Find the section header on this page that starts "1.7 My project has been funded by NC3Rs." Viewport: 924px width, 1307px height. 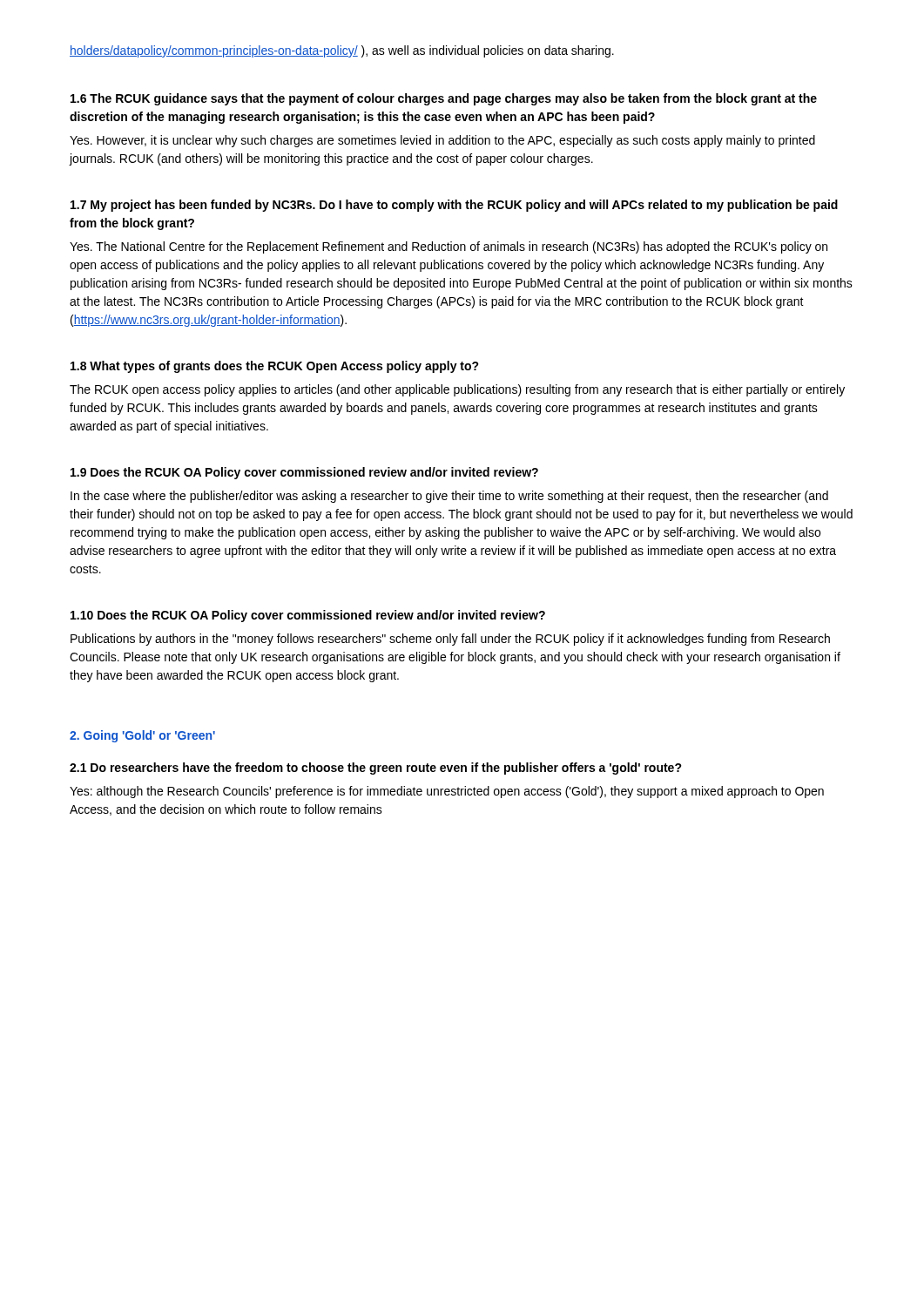point(454,214)
